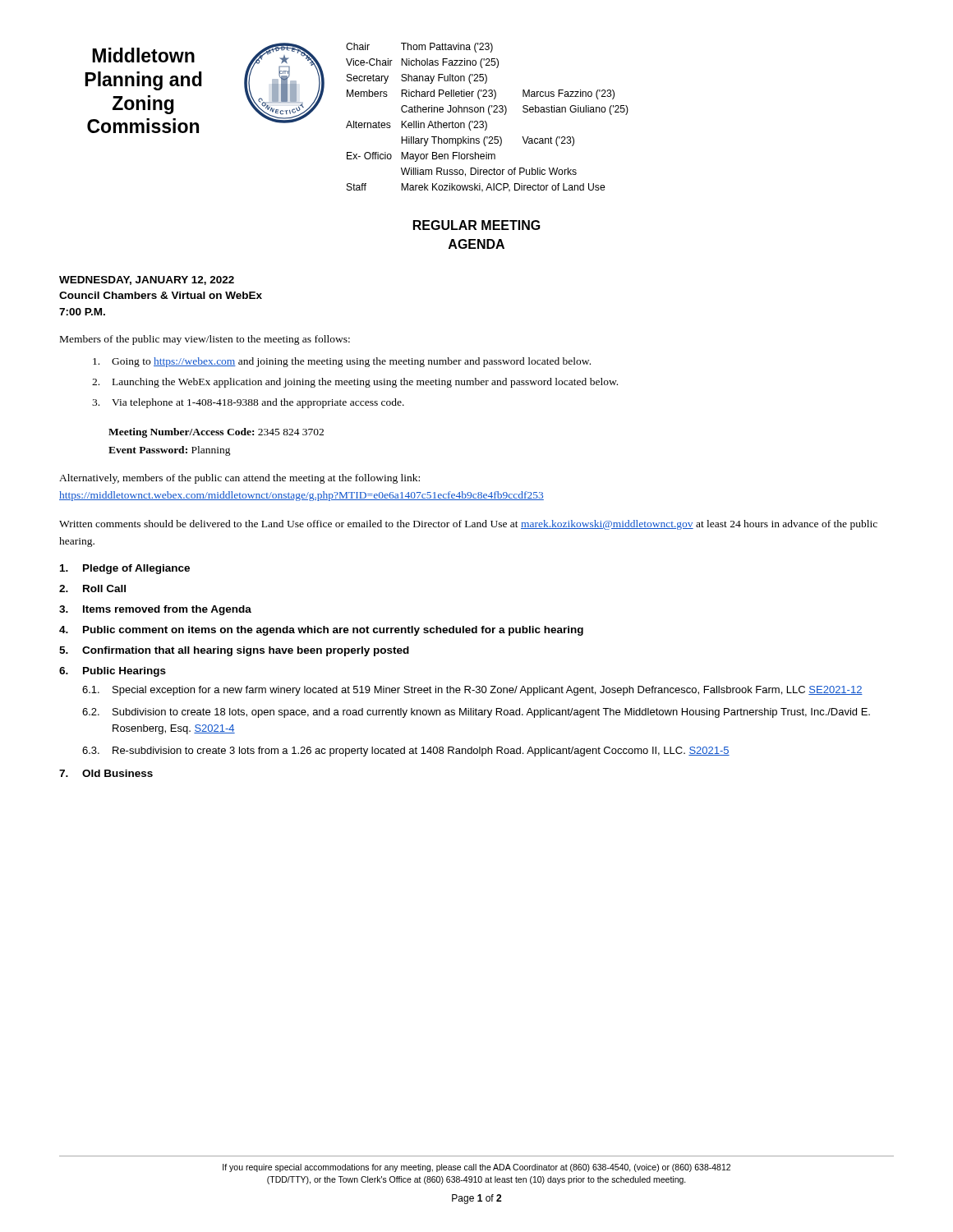Find the text starting "7. Old Business"
Screen dimensions: 1232x953
106,773
